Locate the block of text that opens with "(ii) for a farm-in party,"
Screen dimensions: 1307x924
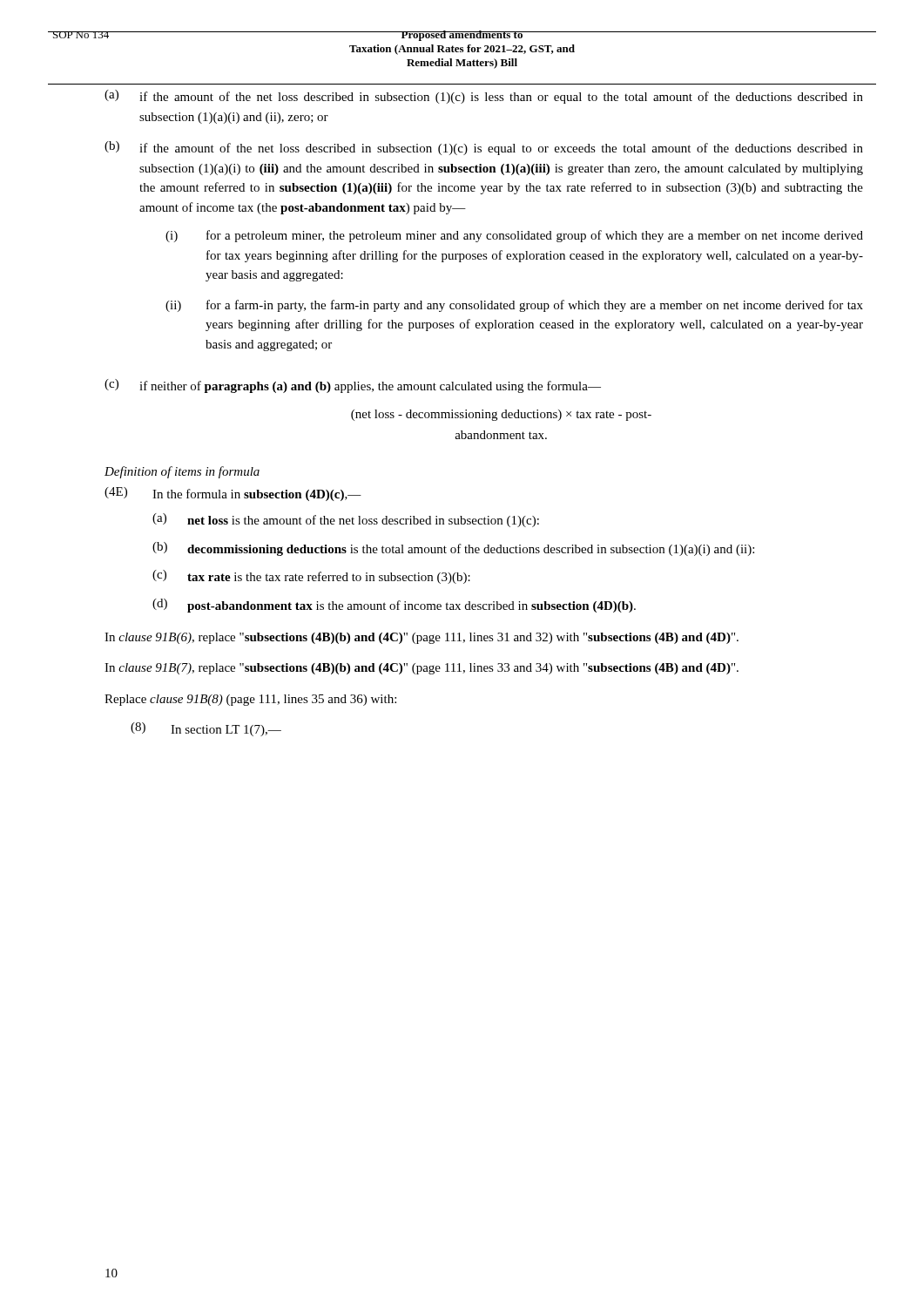514,324
